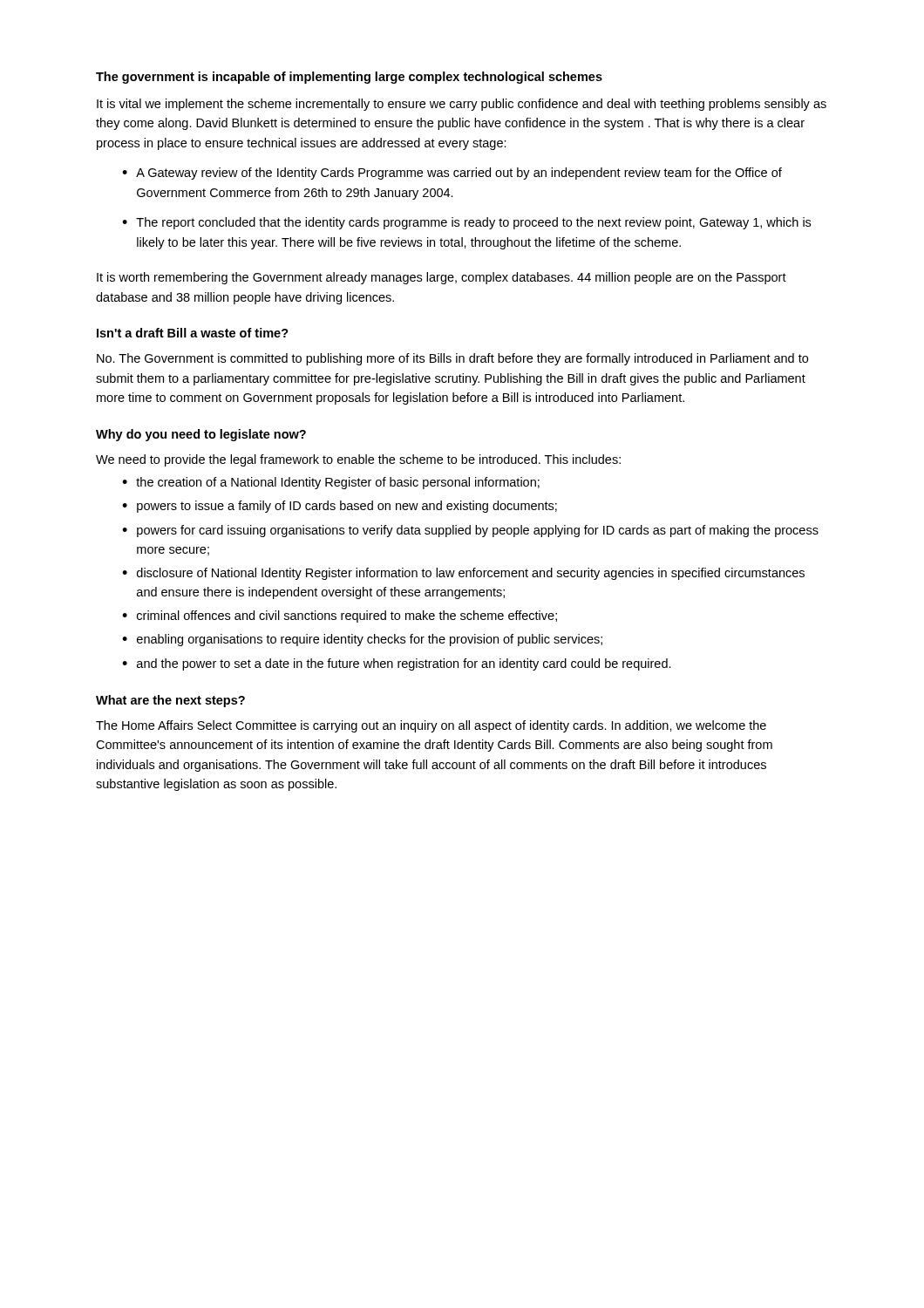Click on the passage starting "• The report concluded that"
Viewport: 924px width, 1308px height.
(x=475, y=233)
